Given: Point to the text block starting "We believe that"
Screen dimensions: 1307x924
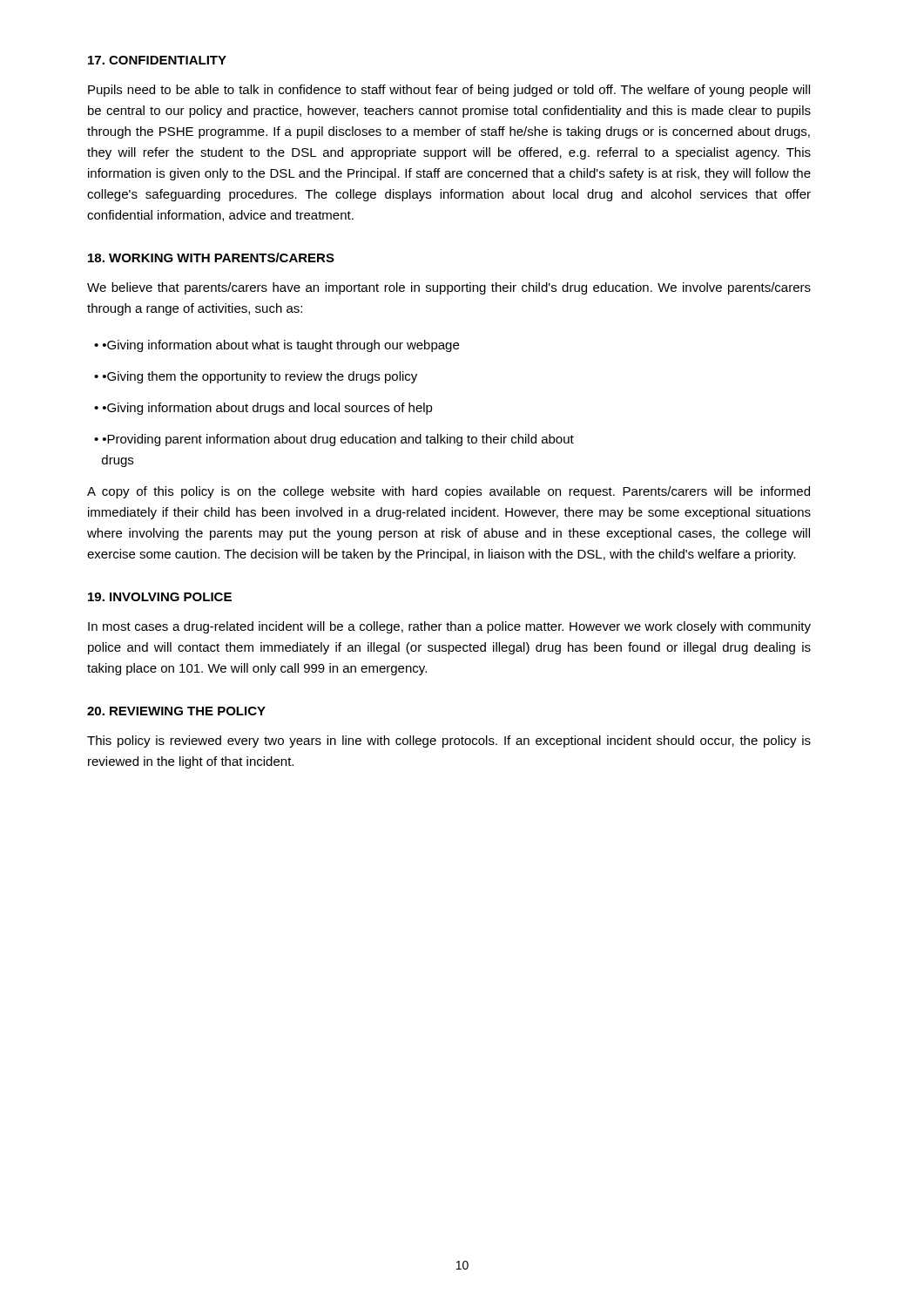Looking at the screenshot, I should 449,298.
